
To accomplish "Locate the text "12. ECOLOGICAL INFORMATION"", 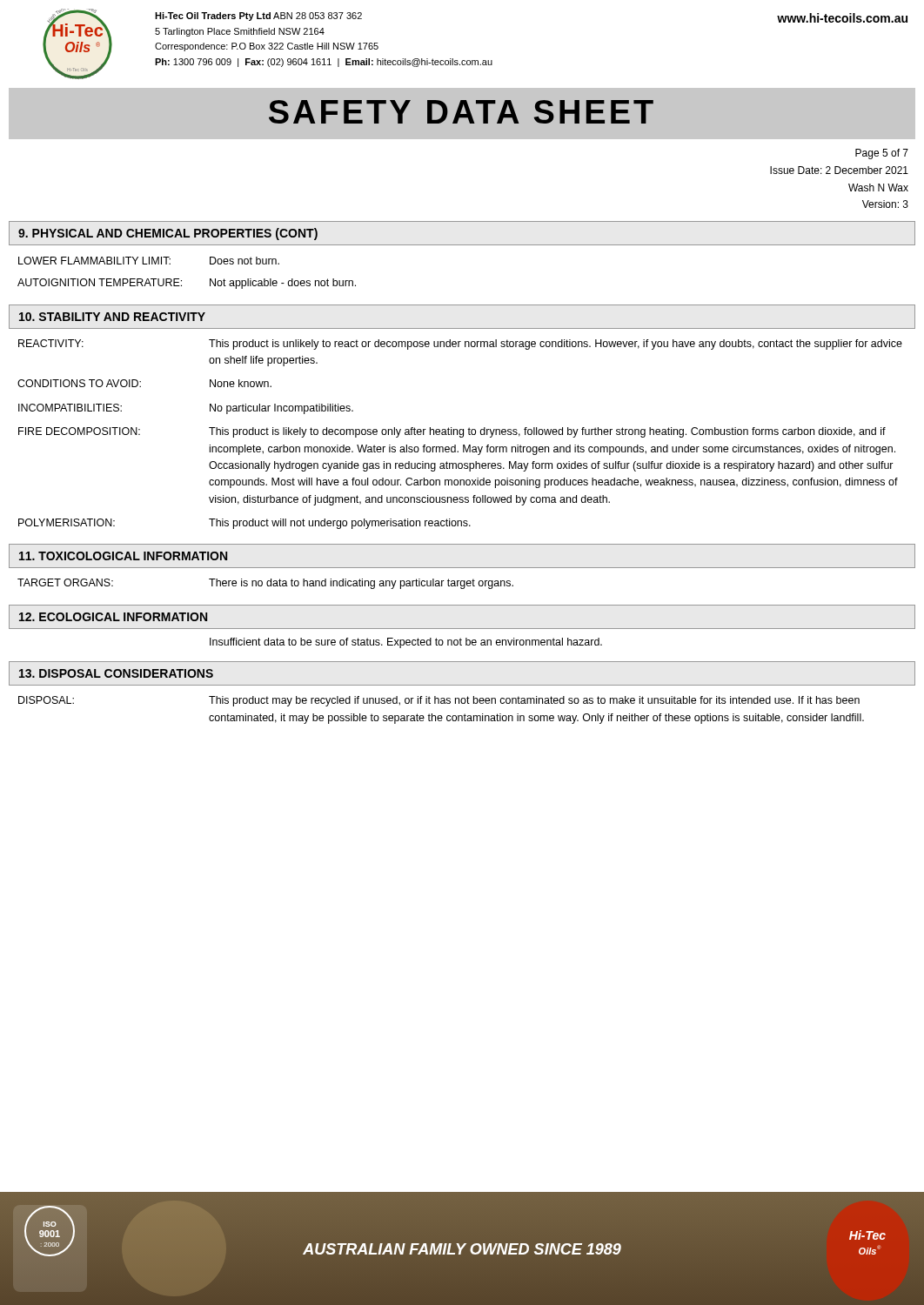I will [113, 617].
